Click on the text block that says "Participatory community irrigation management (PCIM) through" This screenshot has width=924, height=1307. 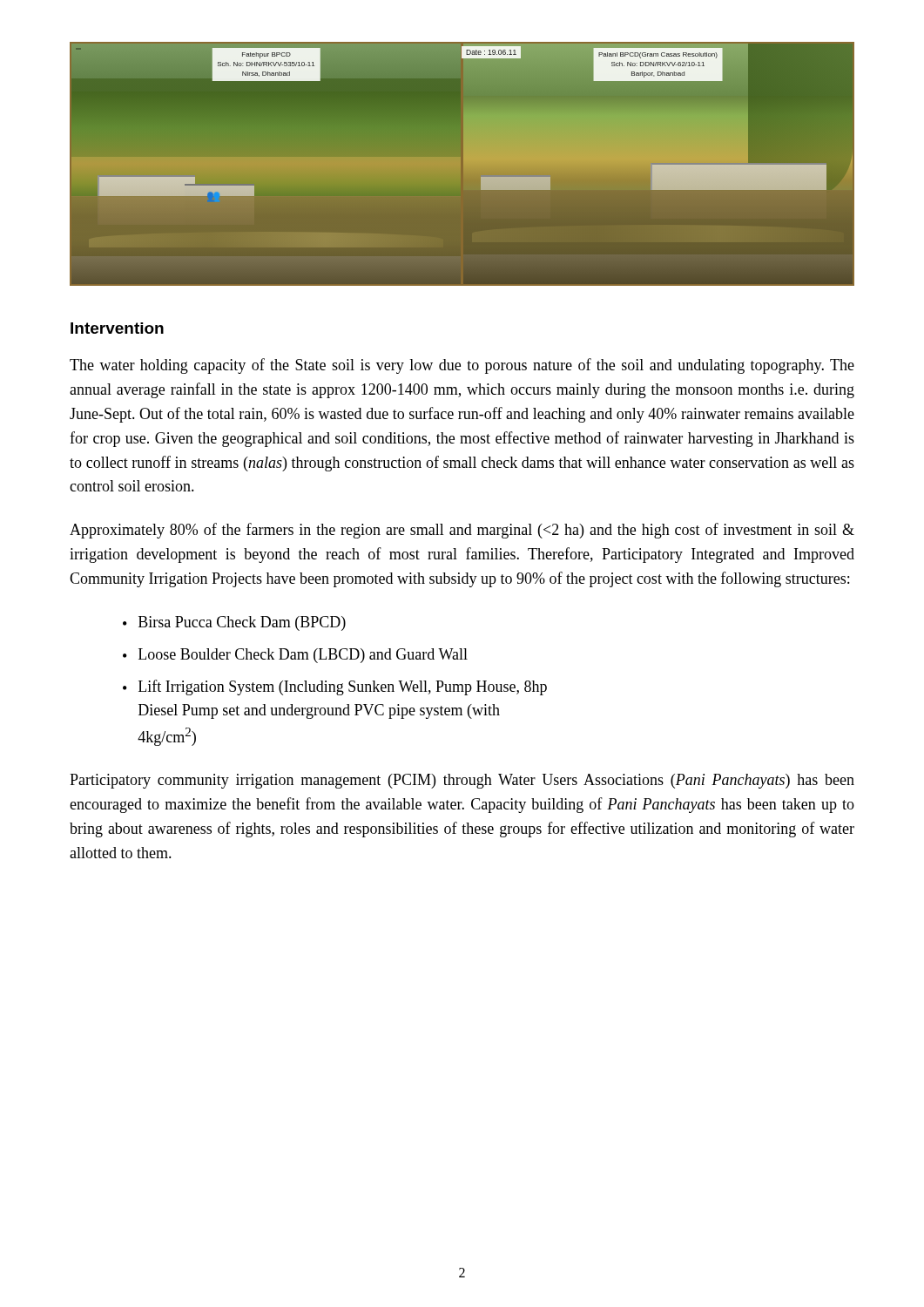[x=462, y=816]
